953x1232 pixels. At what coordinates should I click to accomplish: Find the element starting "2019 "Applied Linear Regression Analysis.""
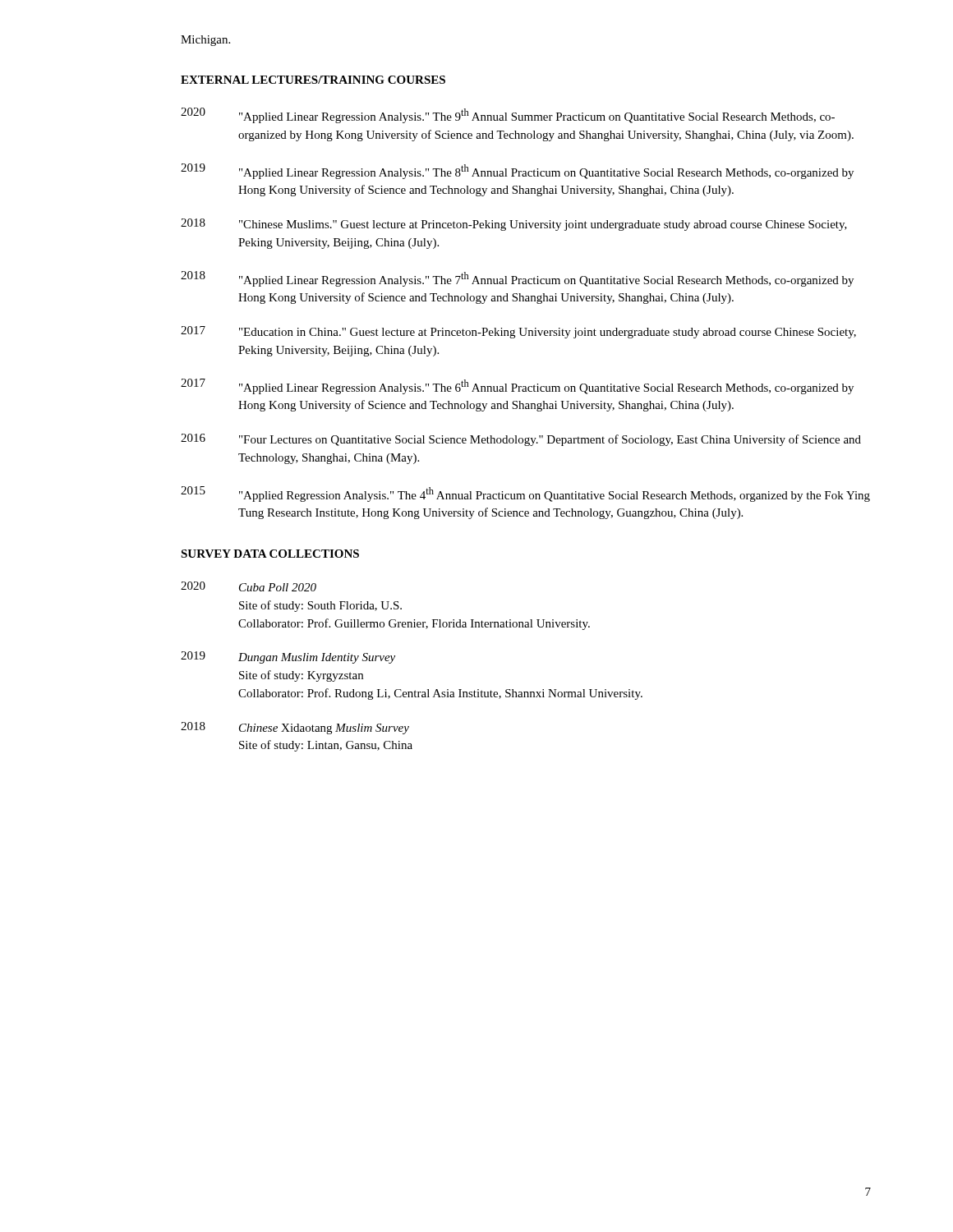(x=526, y=180)
